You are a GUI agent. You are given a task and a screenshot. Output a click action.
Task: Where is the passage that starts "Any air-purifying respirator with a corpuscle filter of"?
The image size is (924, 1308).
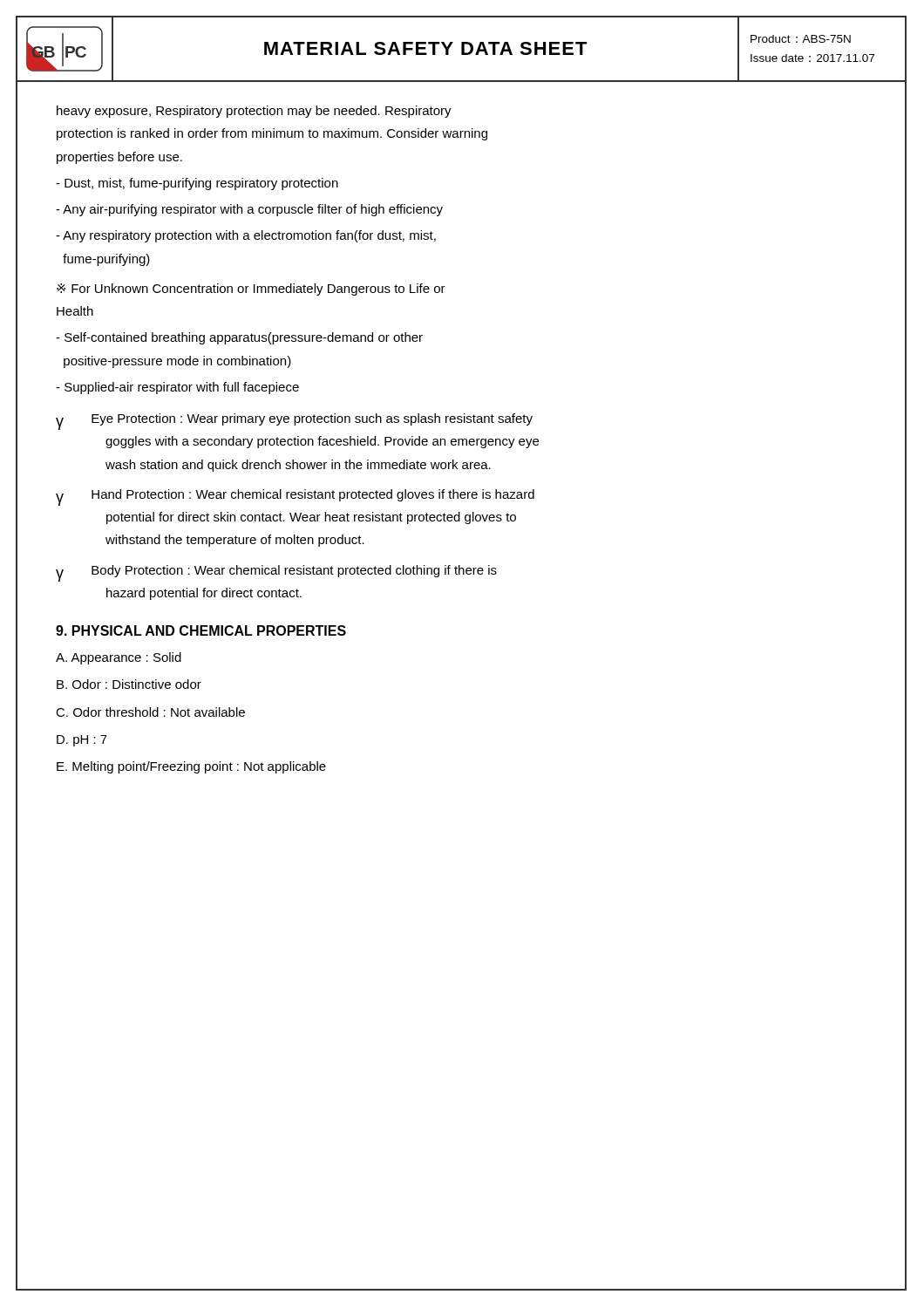[249, 209]
